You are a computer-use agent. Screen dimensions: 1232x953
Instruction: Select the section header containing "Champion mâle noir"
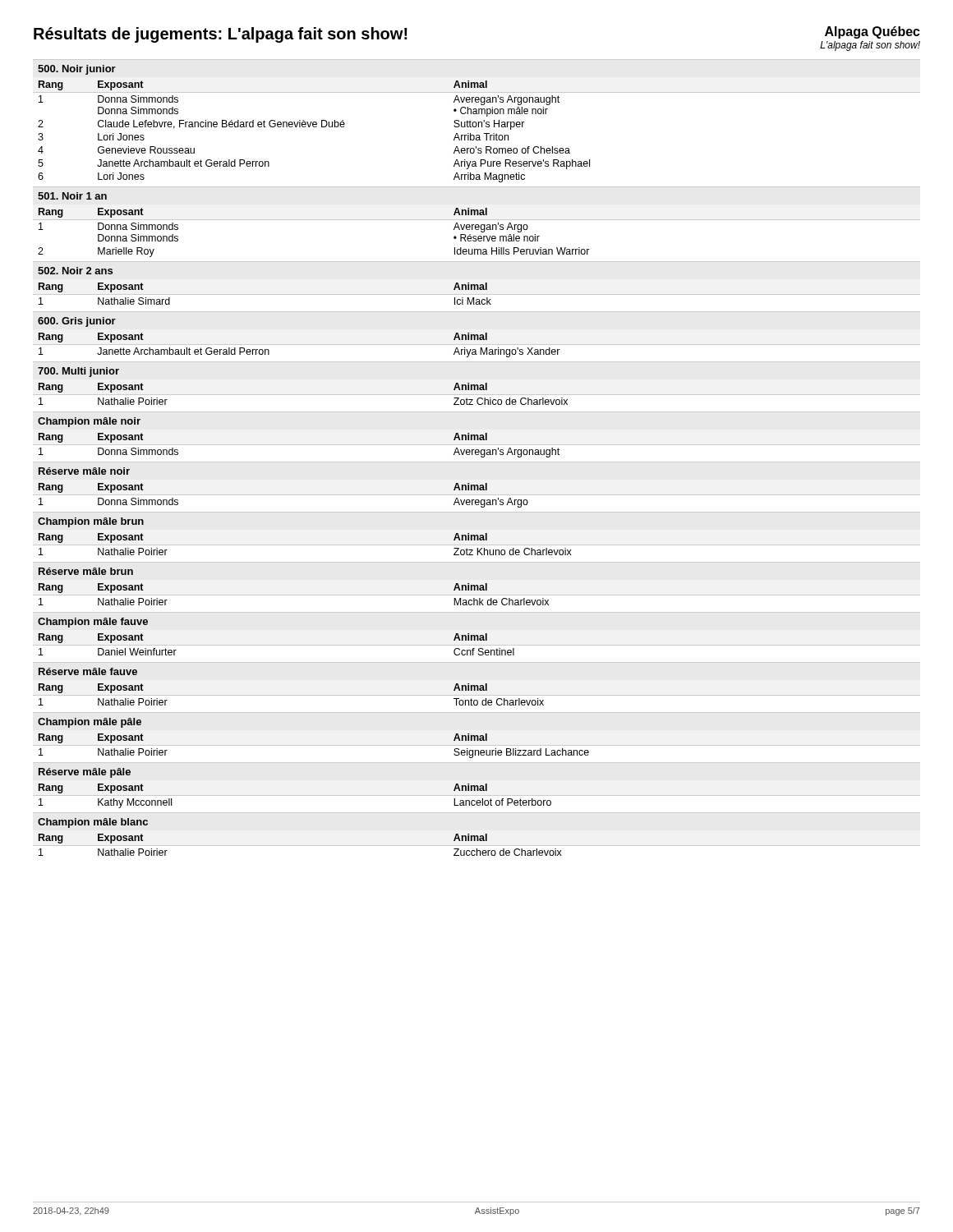[89, 421]
